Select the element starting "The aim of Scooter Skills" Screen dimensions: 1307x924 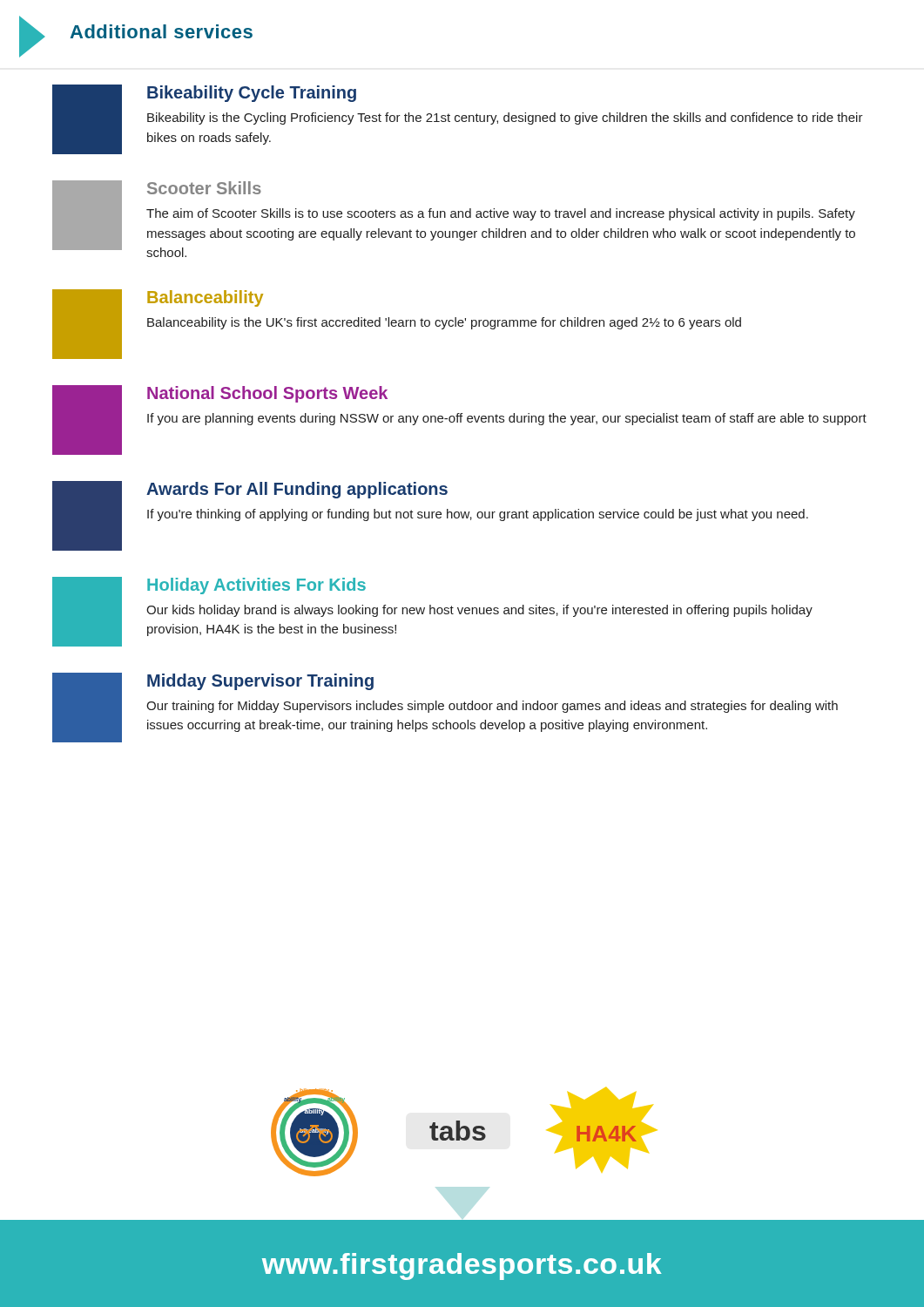pyautogui.click(x=501, y=233)
